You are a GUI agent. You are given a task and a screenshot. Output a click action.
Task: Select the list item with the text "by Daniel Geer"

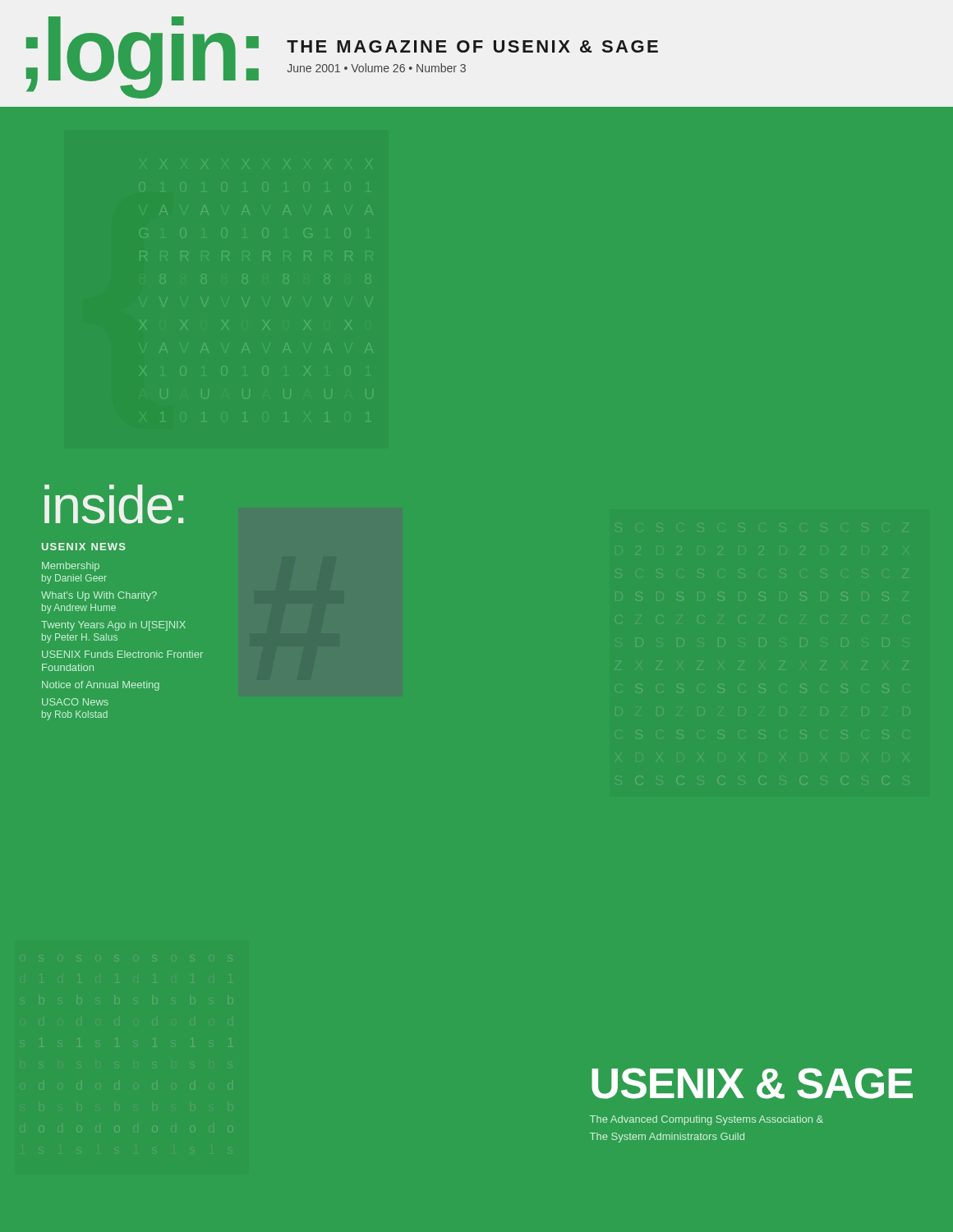[74, 578]
